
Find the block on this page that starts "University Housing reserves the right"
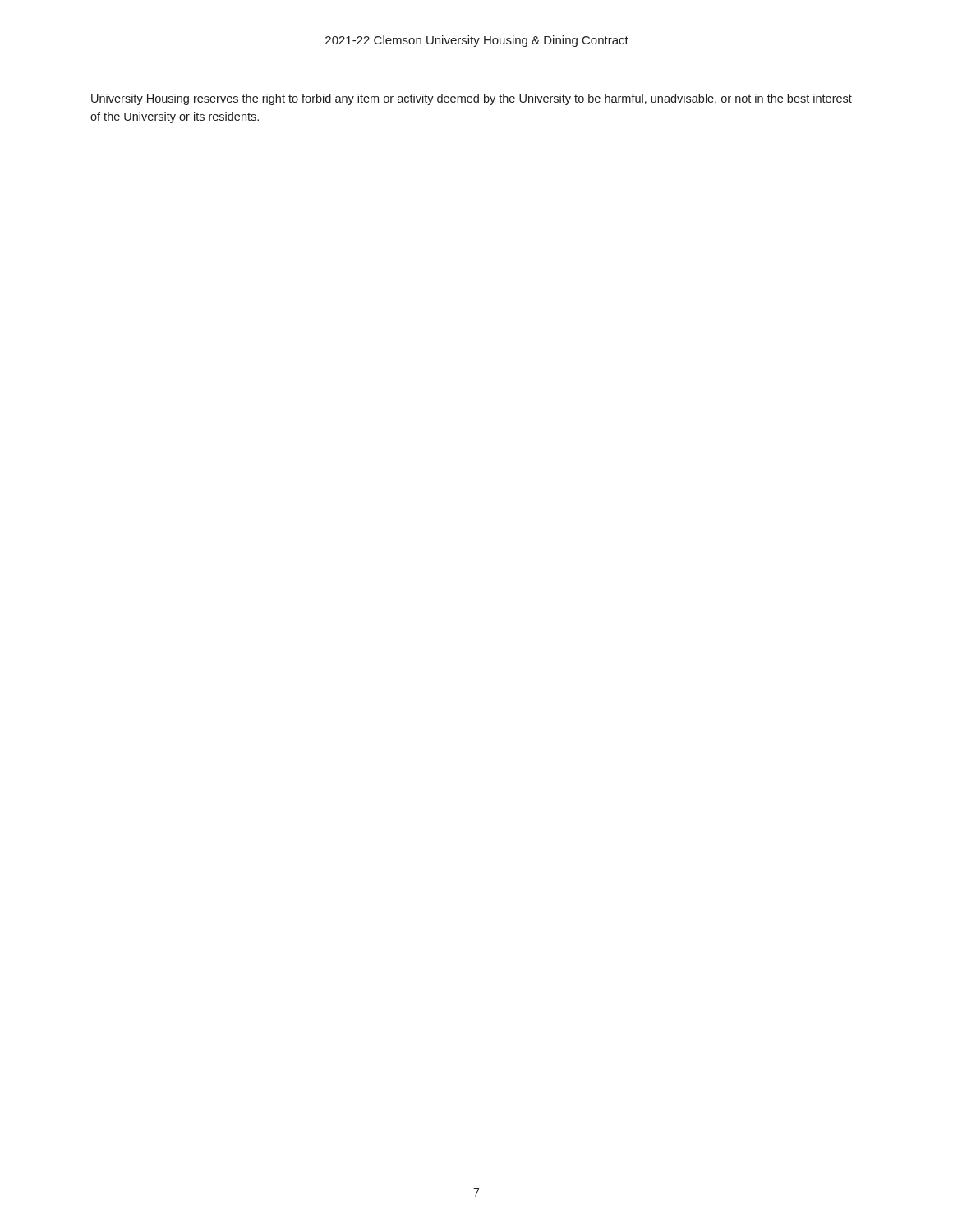pos(471,107)
